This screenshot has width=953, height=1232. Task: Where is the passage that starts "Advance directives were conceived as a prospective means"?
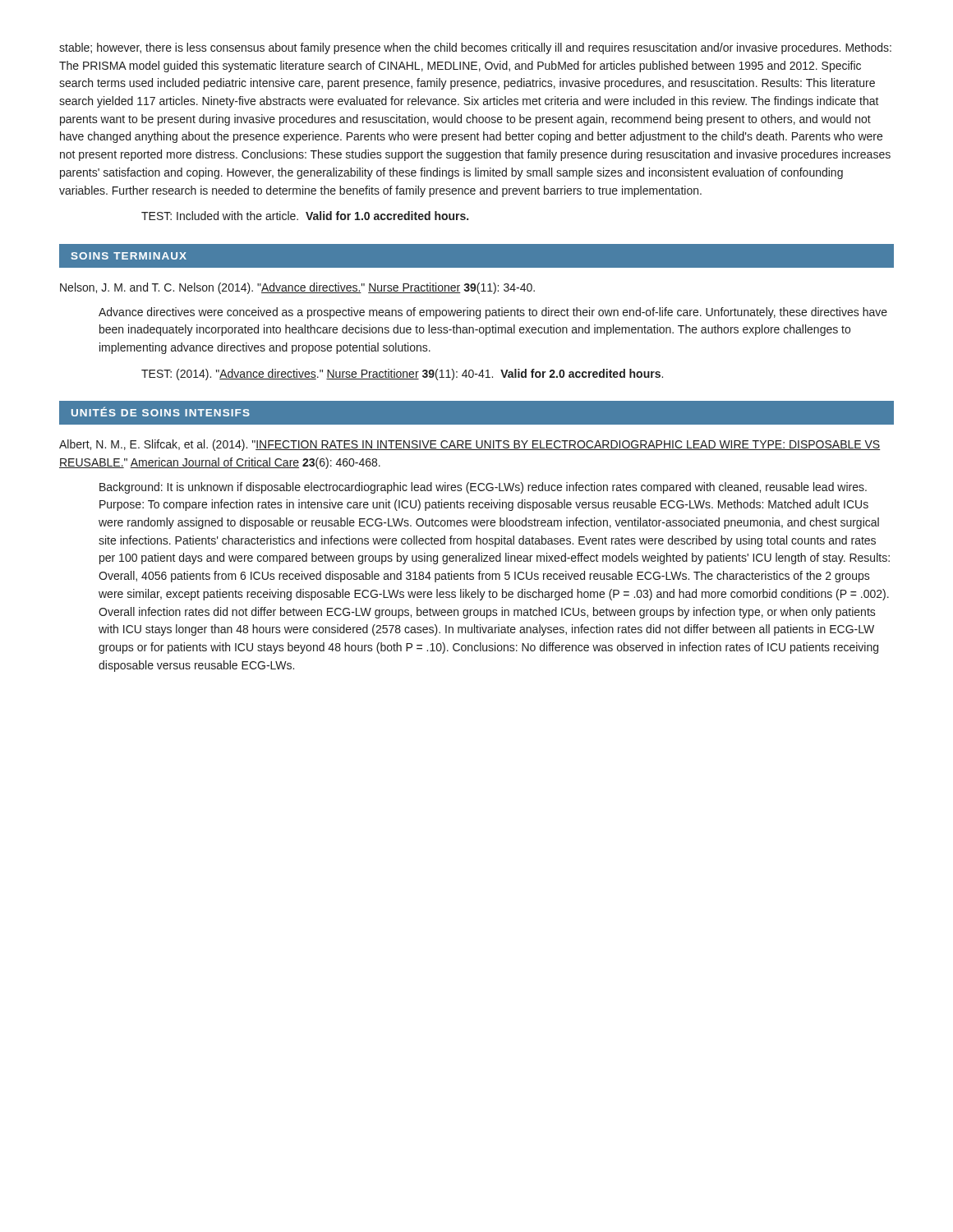(x=493, y=330)
